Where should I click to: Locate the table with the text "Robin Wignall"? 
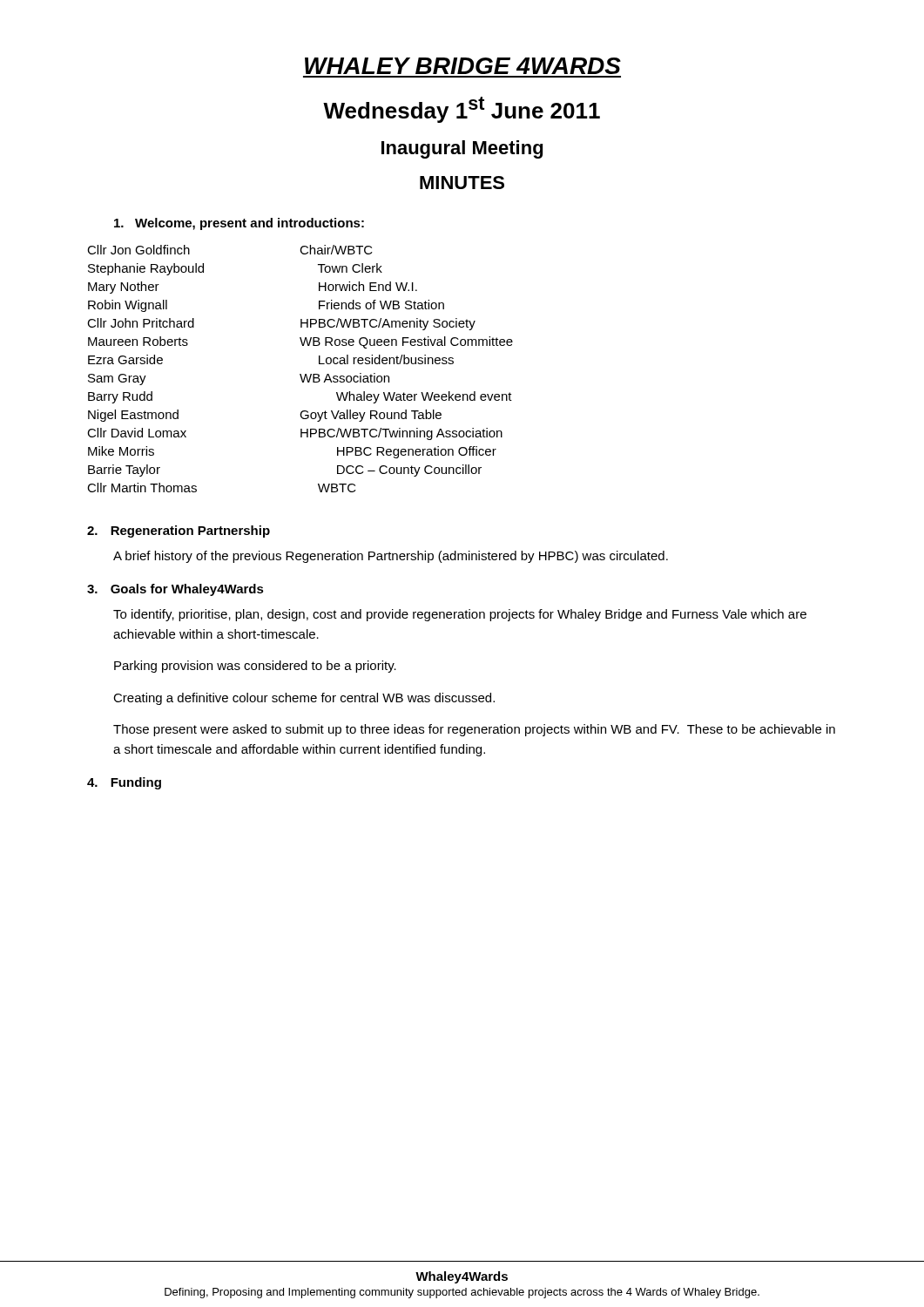(462, 368)
